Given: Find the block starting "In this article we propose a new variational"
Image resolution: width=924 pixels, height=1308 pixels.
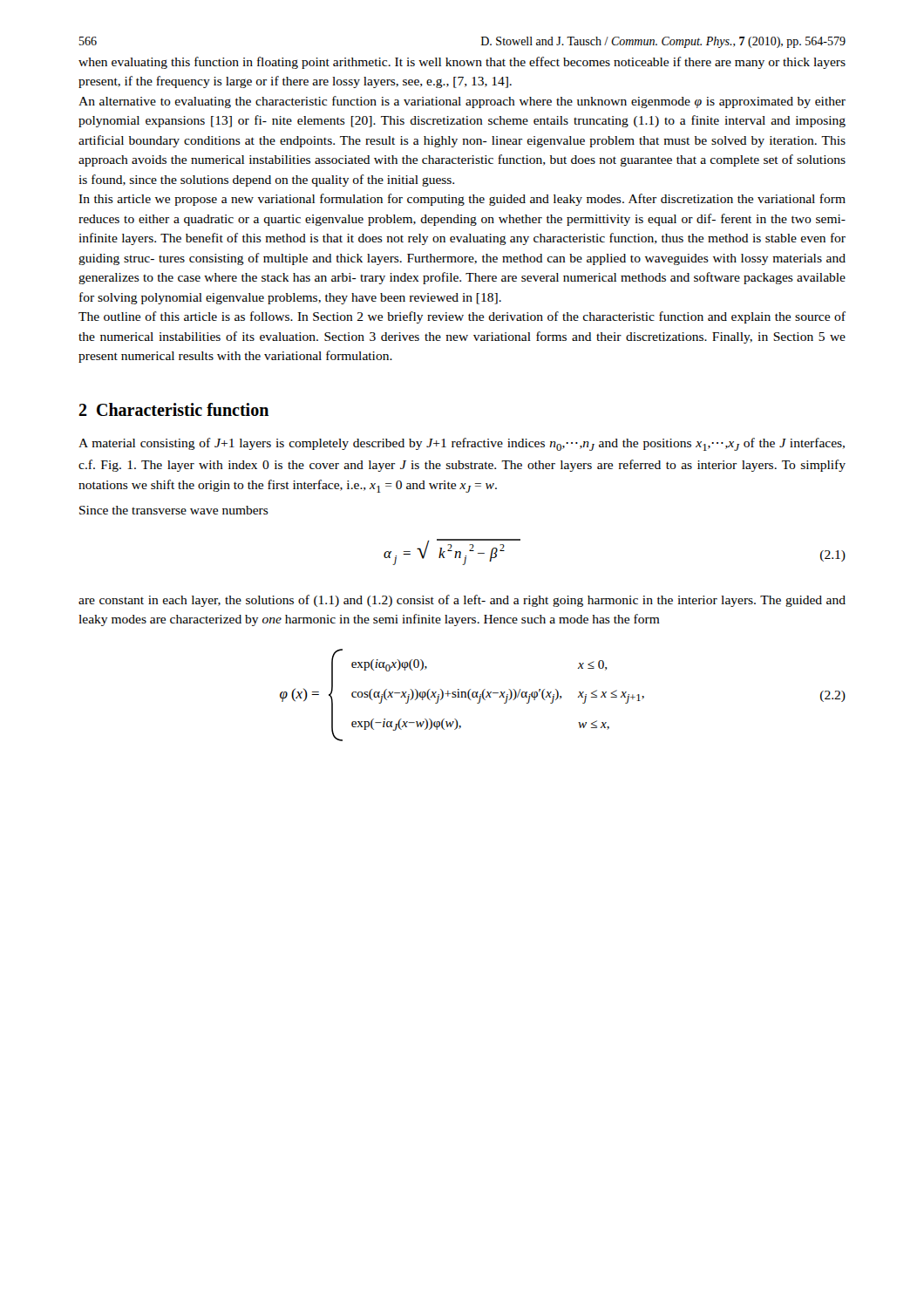Looking at the screenshot, I should (x=462, y=248).
